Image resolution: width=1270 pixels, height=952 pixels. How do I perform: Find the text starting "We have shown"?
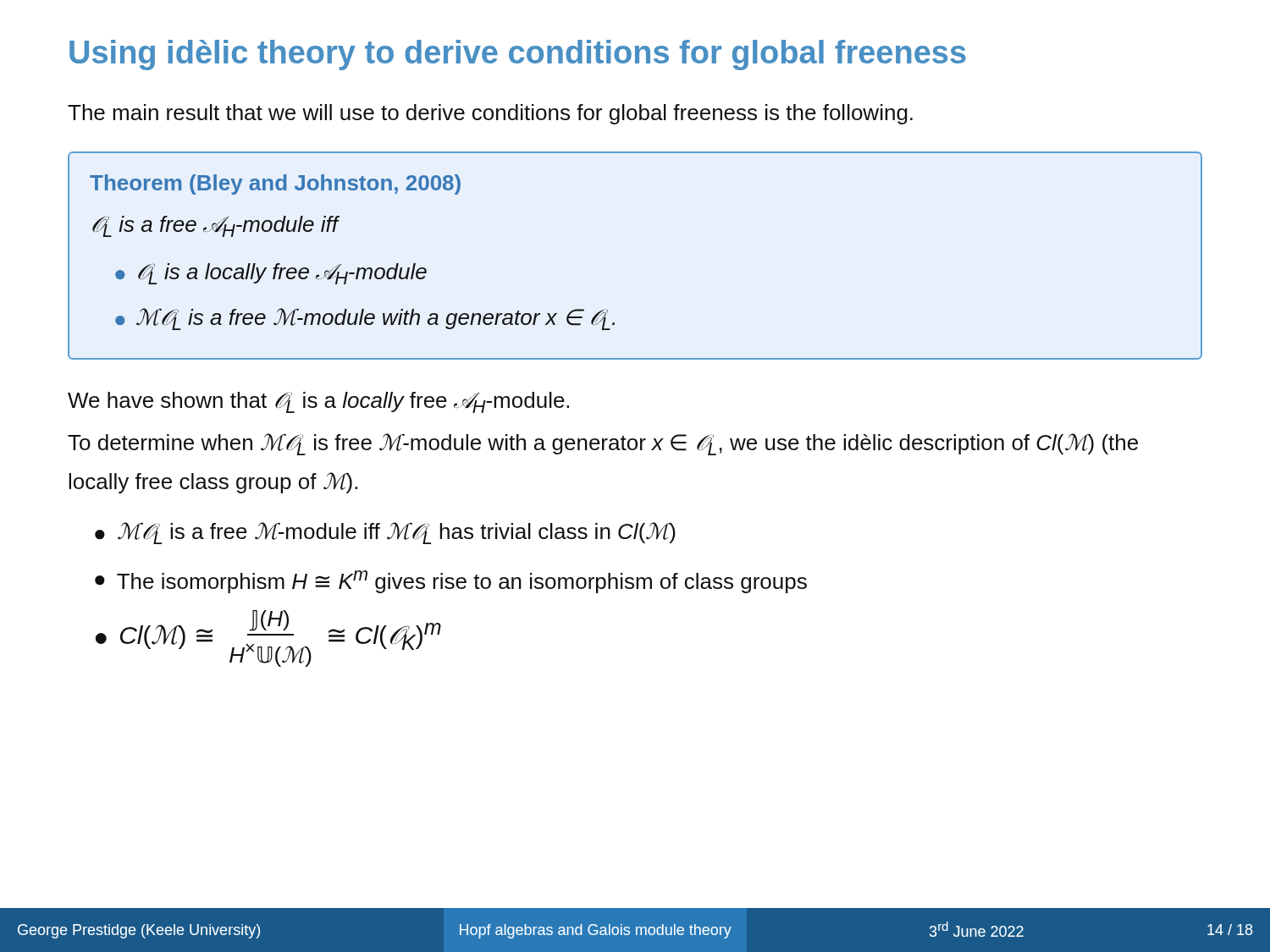[319, 402]
